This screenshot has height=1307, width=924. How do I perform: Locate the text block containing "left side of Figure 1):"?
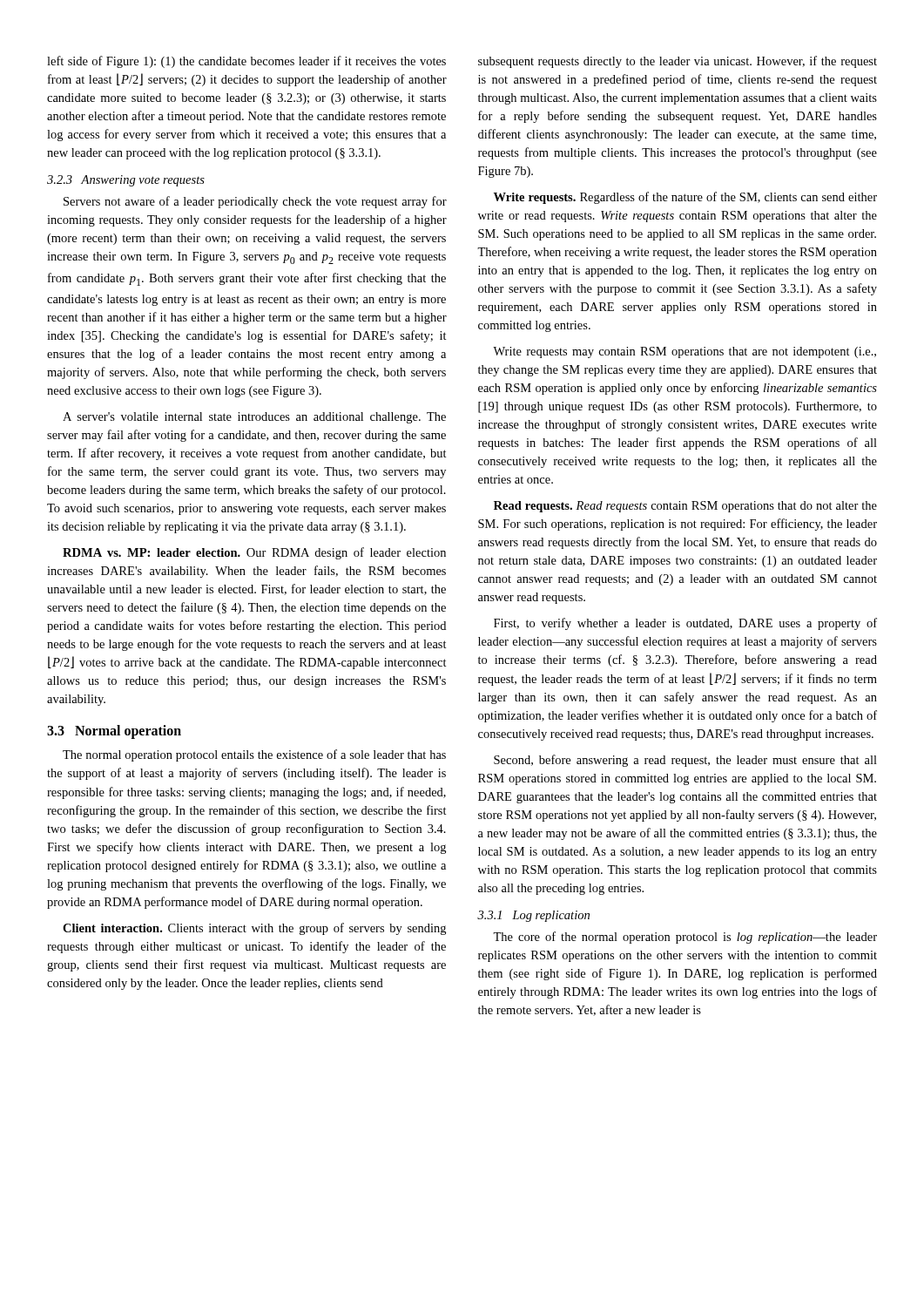coord(247,107)
